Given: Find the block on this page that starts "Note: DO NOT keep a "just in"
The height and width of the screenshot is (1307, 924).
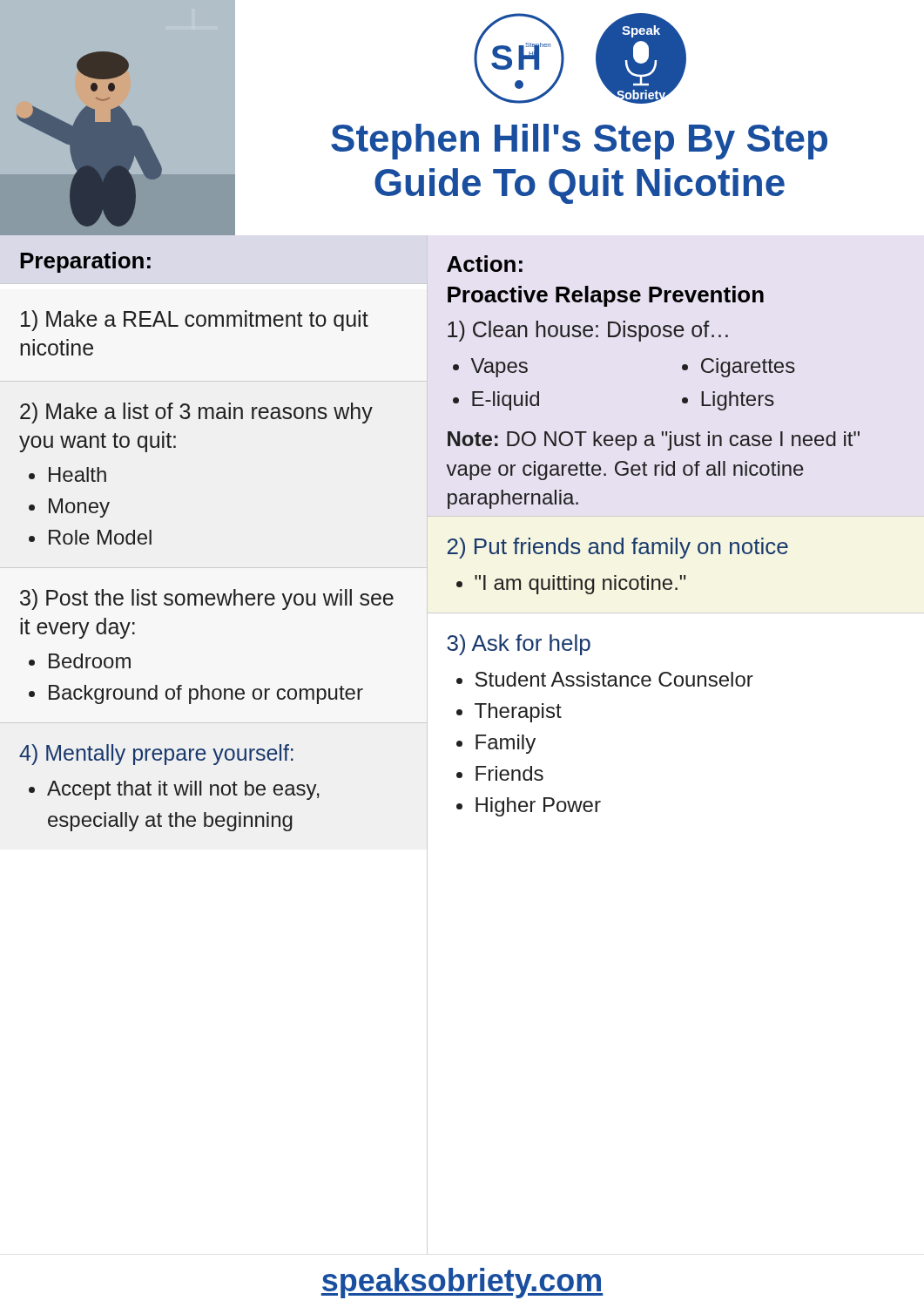Looking at the screenshot, I should (x=676, y=468).
